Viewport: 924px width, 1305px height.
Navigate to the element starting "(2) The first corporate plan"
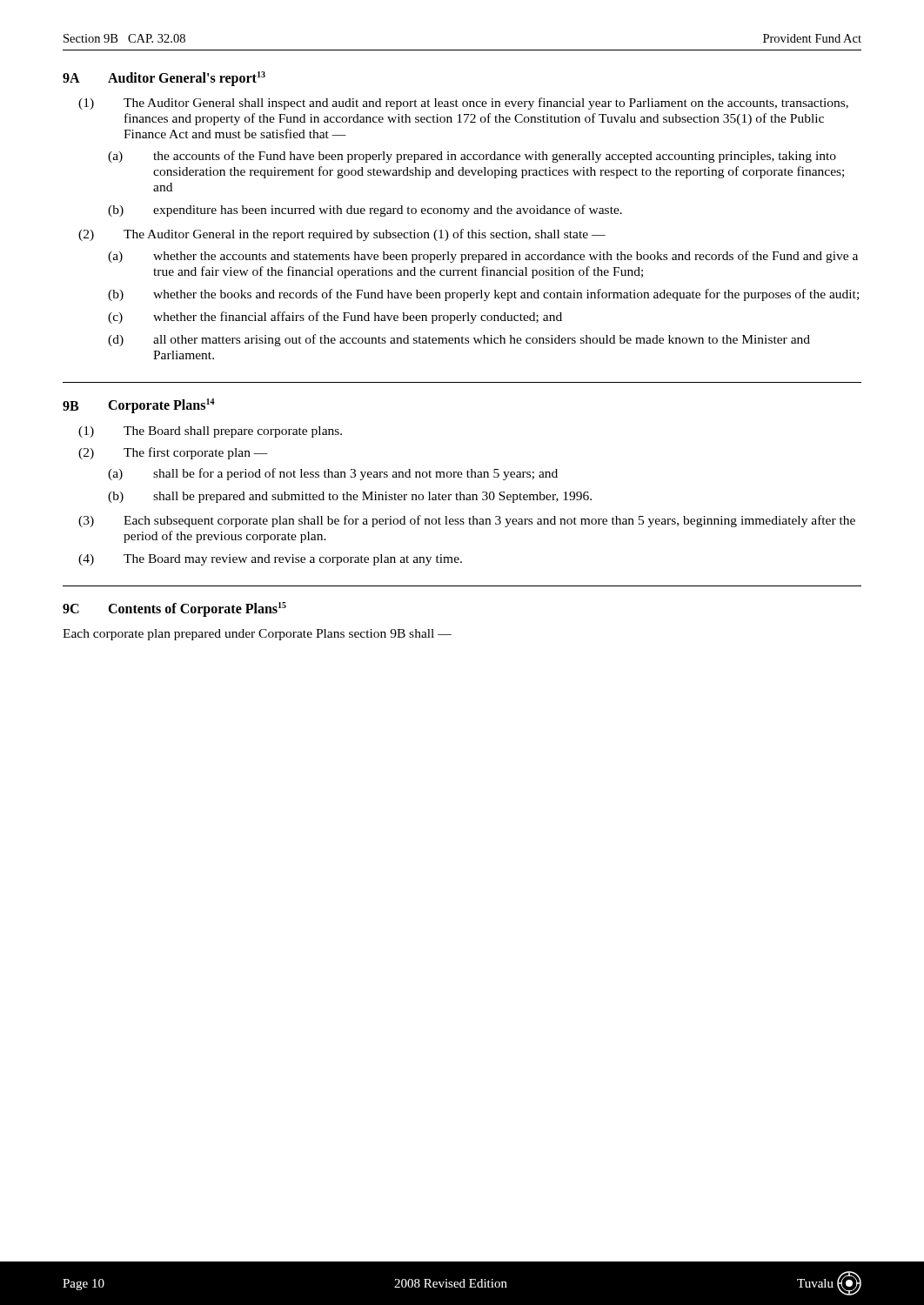pos(173,453)
